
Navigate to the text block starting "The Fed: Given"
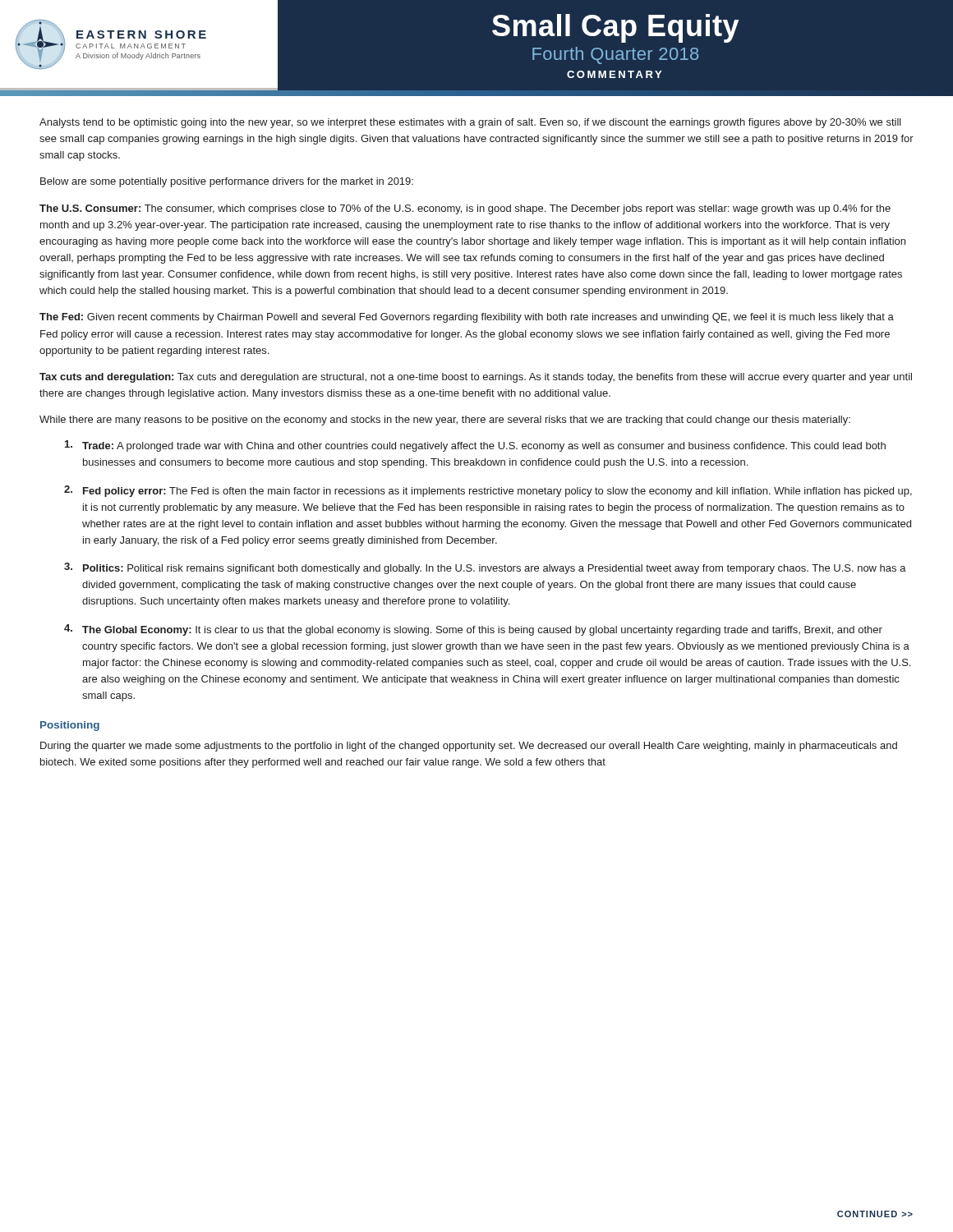click(x=467, y=334)
